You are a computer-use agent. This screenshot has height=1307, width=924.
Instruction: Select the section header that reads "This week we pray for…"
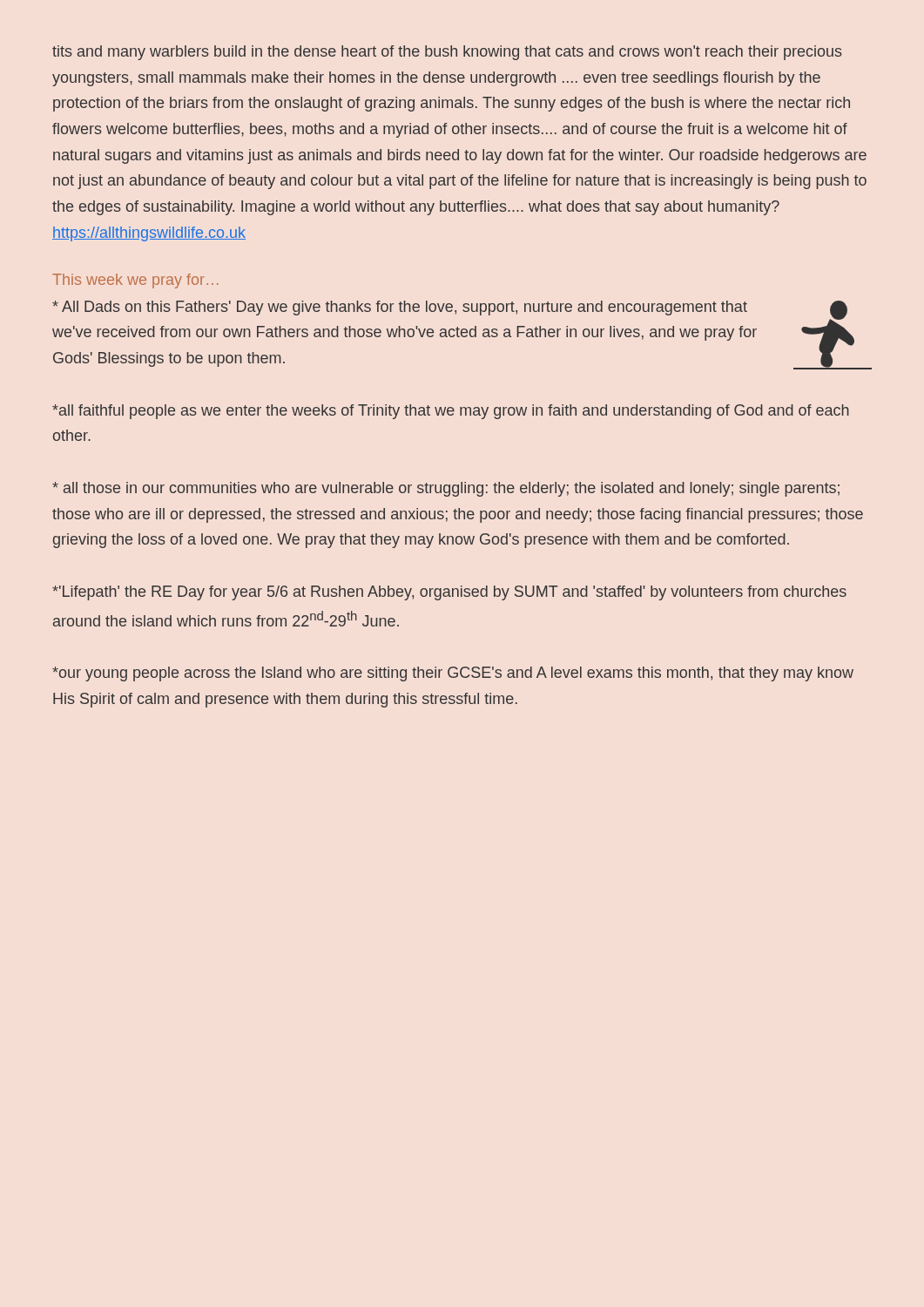click(136, 279)
